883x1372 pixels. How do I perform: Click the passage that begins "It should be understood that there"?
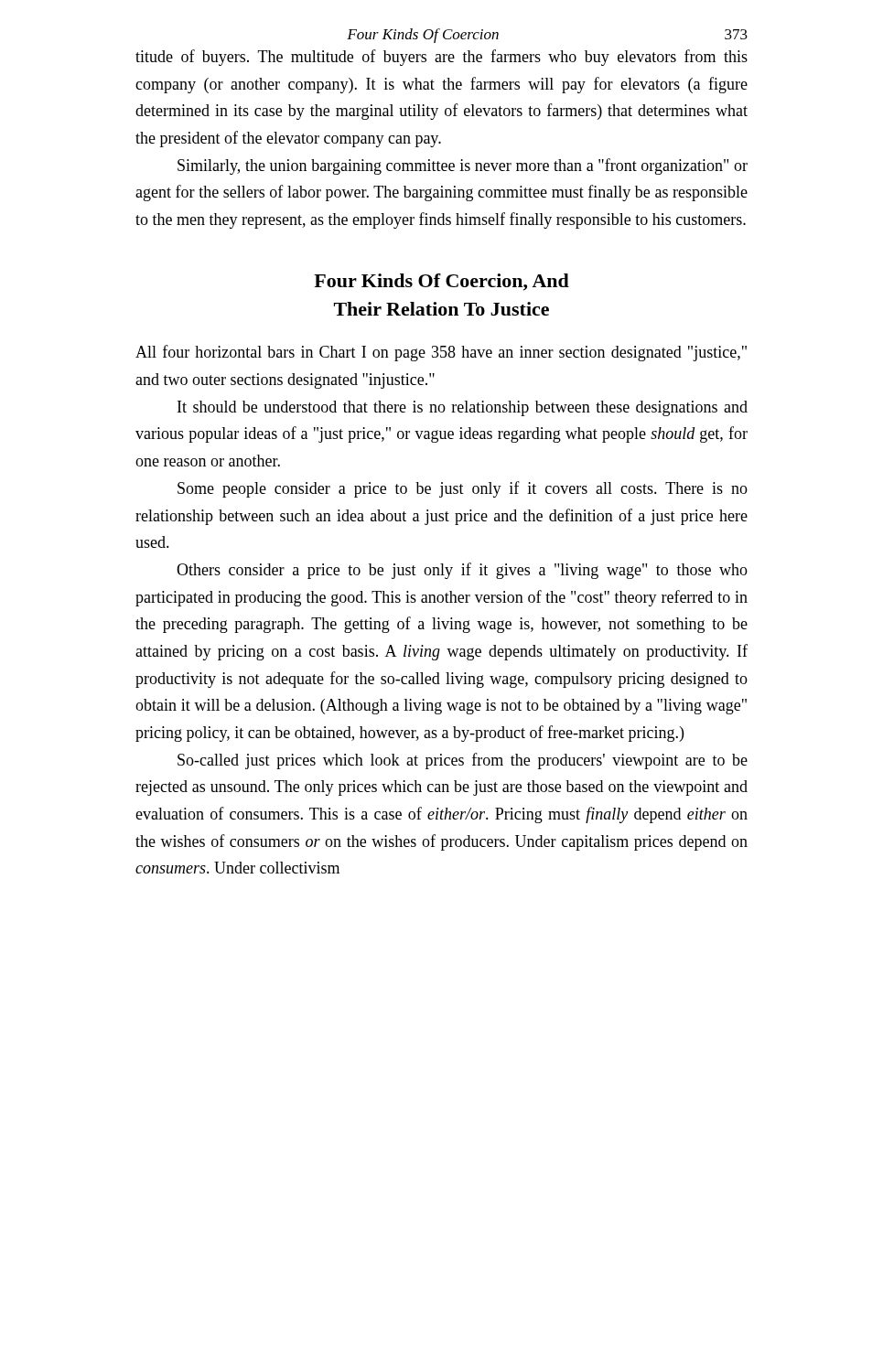442,435
